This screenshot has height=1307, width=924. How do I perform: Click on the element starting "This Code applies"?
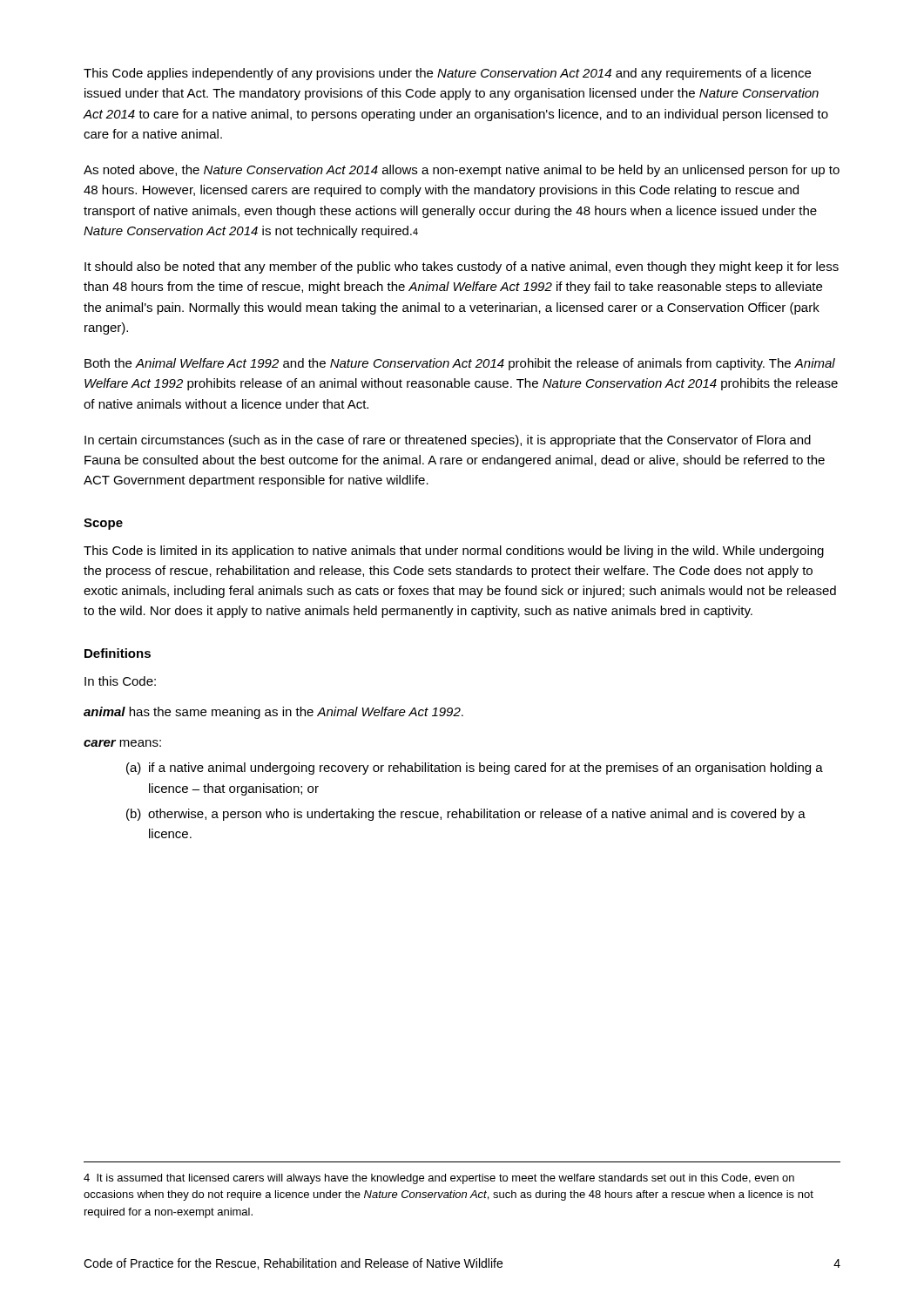click(x=456, y=103)
